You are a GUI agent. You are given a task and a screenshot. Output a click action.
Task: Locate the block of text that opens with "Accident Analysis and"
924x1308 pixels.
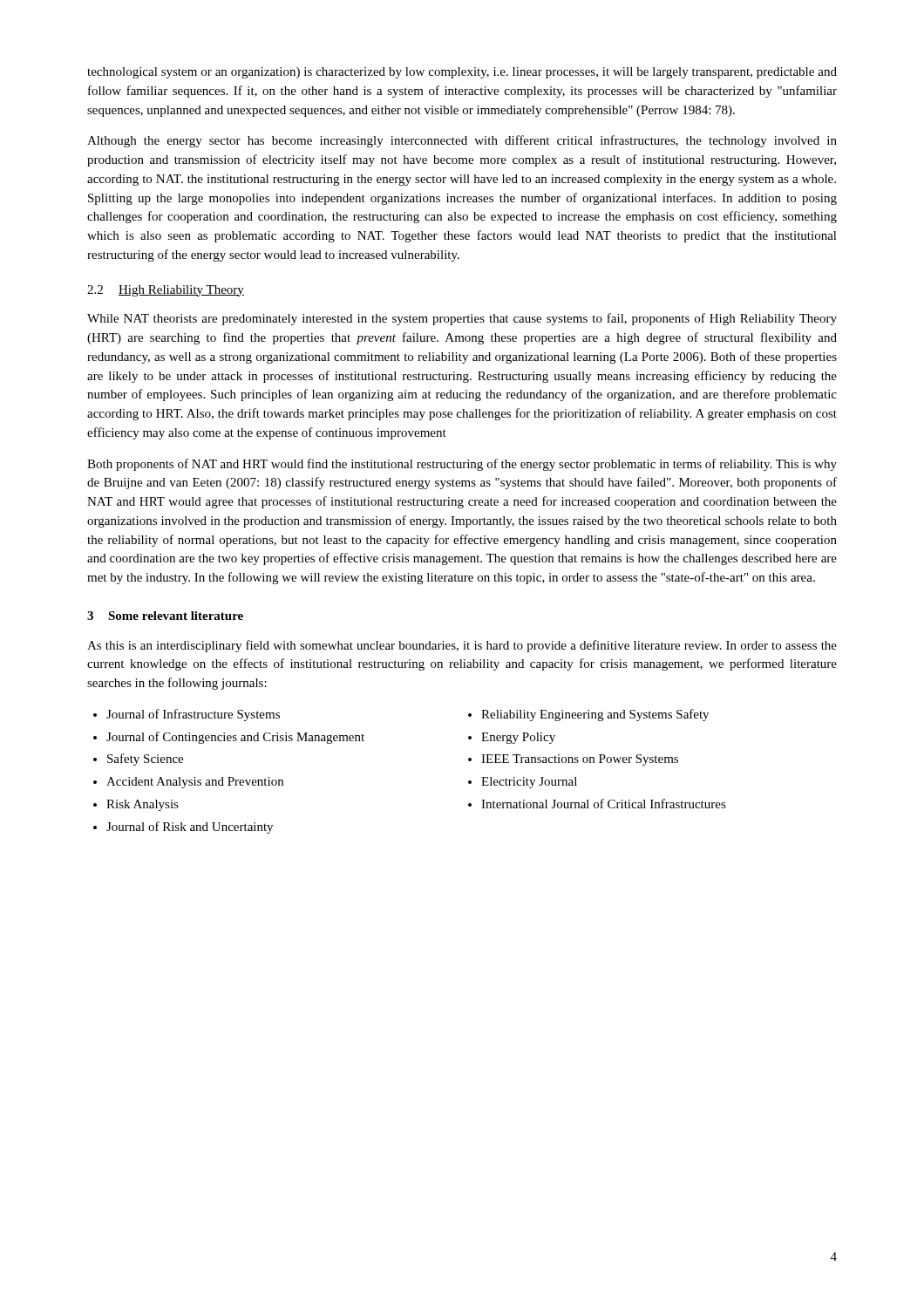(x=284, y=782)
